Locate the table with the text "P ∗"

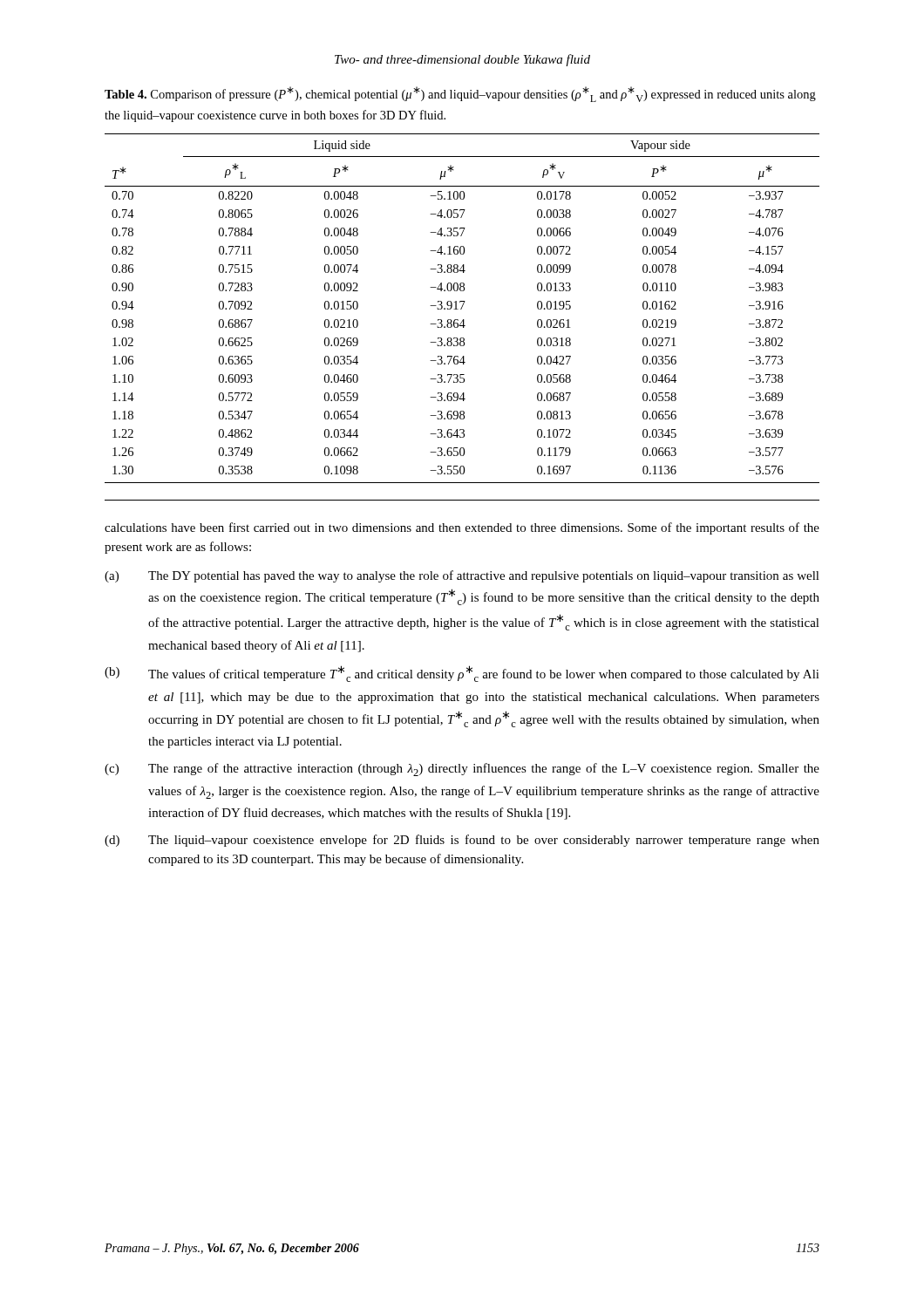(462, 317)
